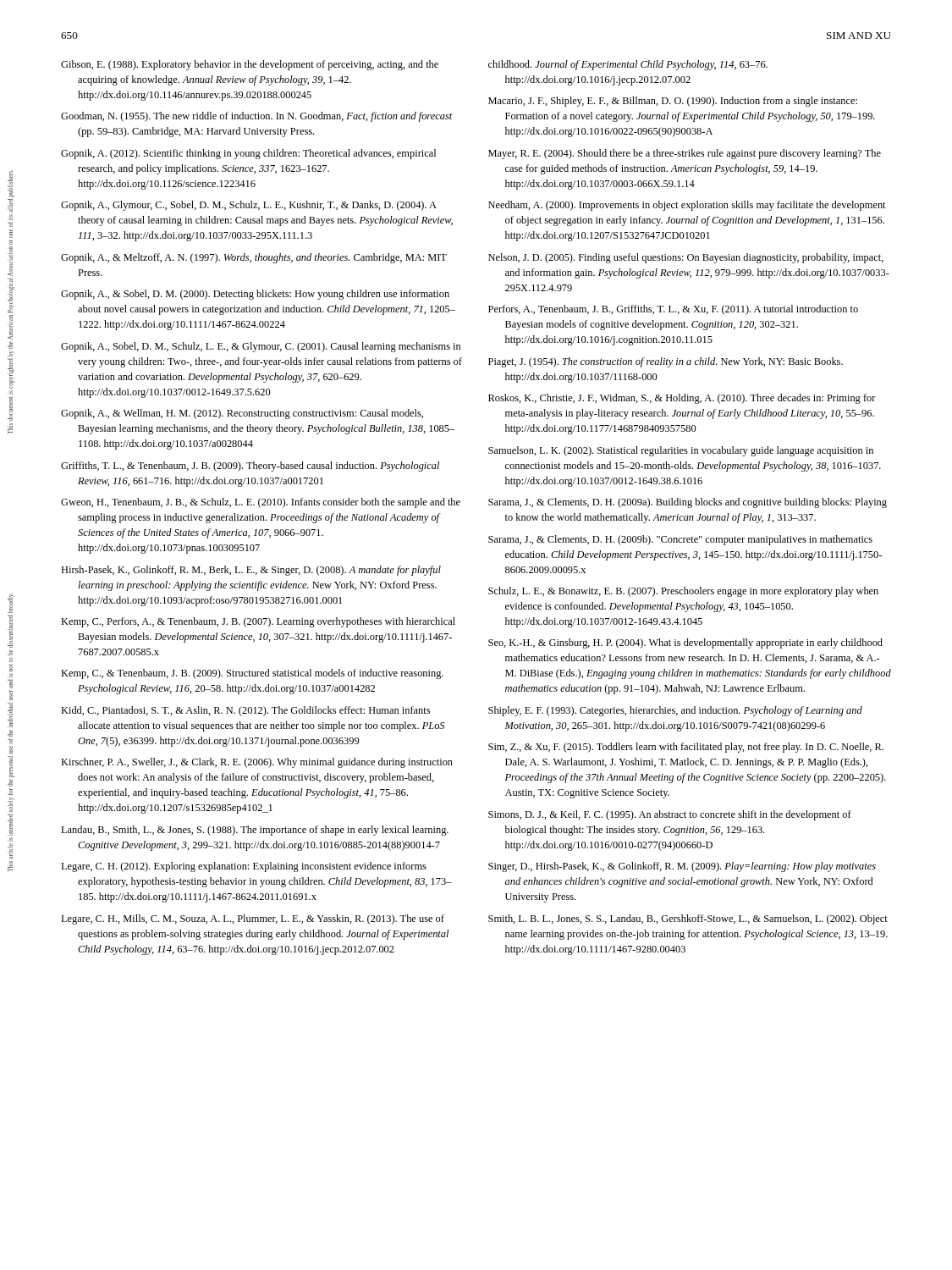The image size is (952, 1270).
Task: Locate the block of text that opens with "Kirschner, P. A., Sweller, J., &"
Action: 257,785
